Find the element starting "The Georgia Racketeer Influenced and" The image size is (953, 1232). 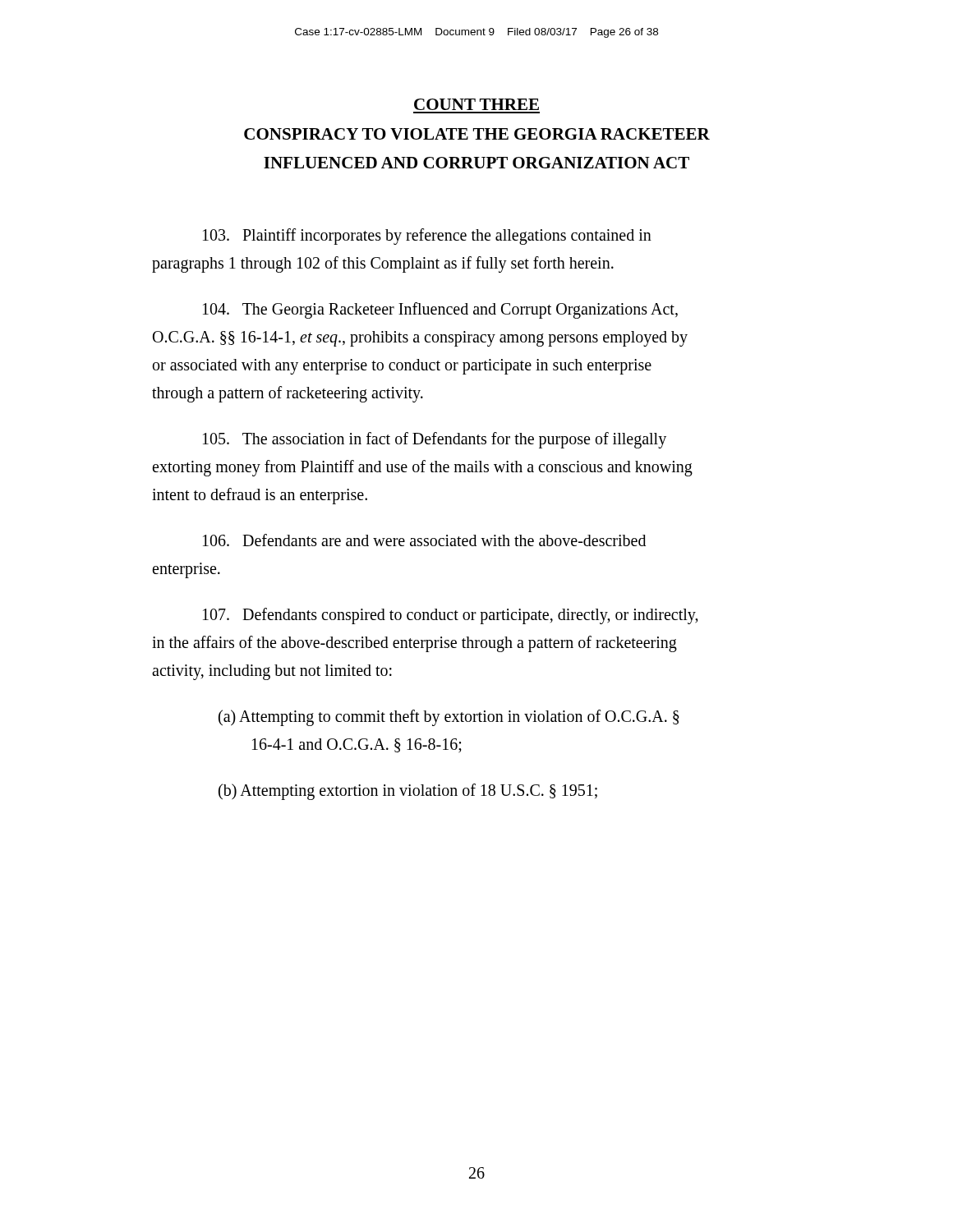click(440, 309)
